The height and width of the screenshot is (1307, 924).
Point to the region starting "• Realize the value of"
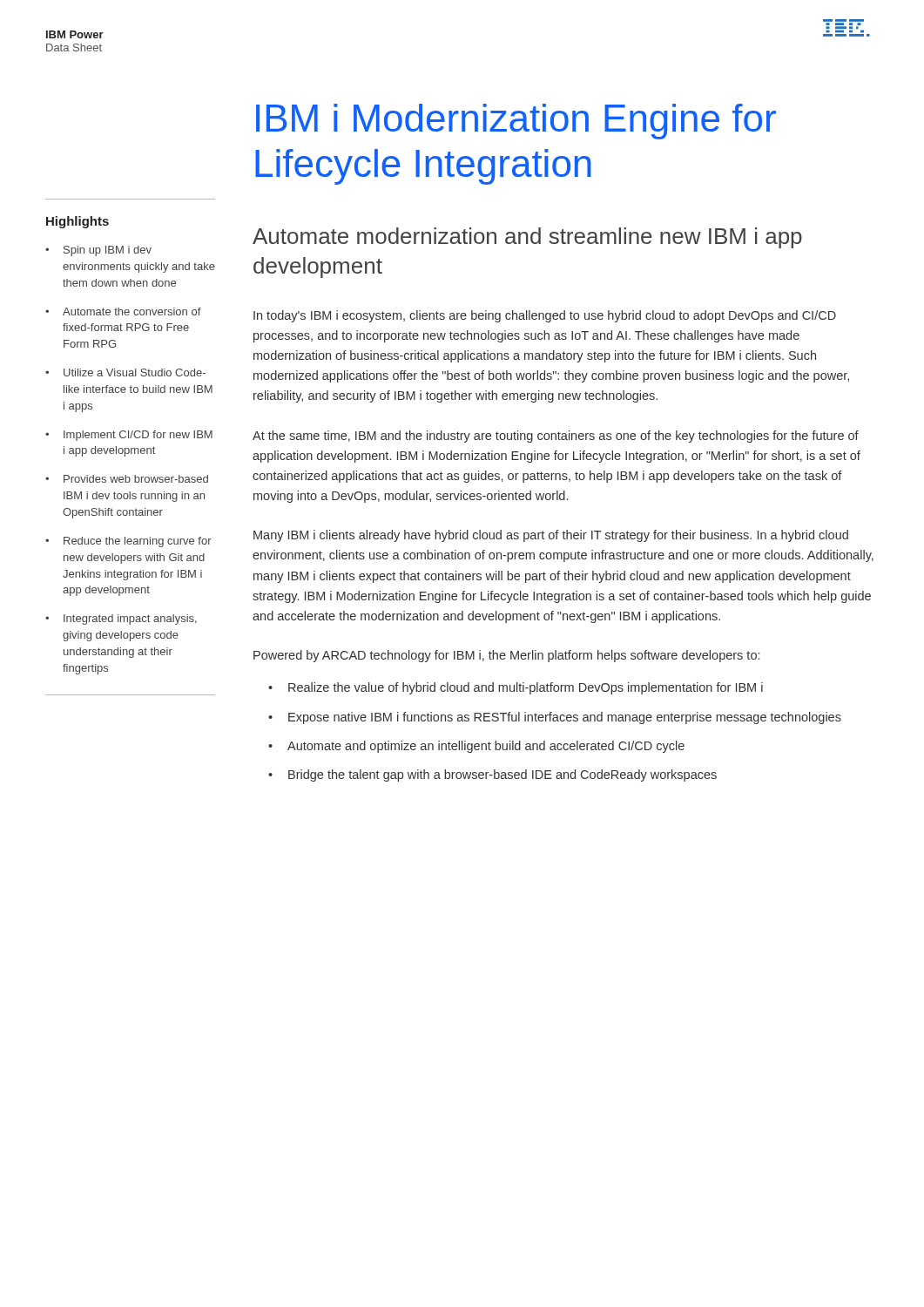coord(516,688)
